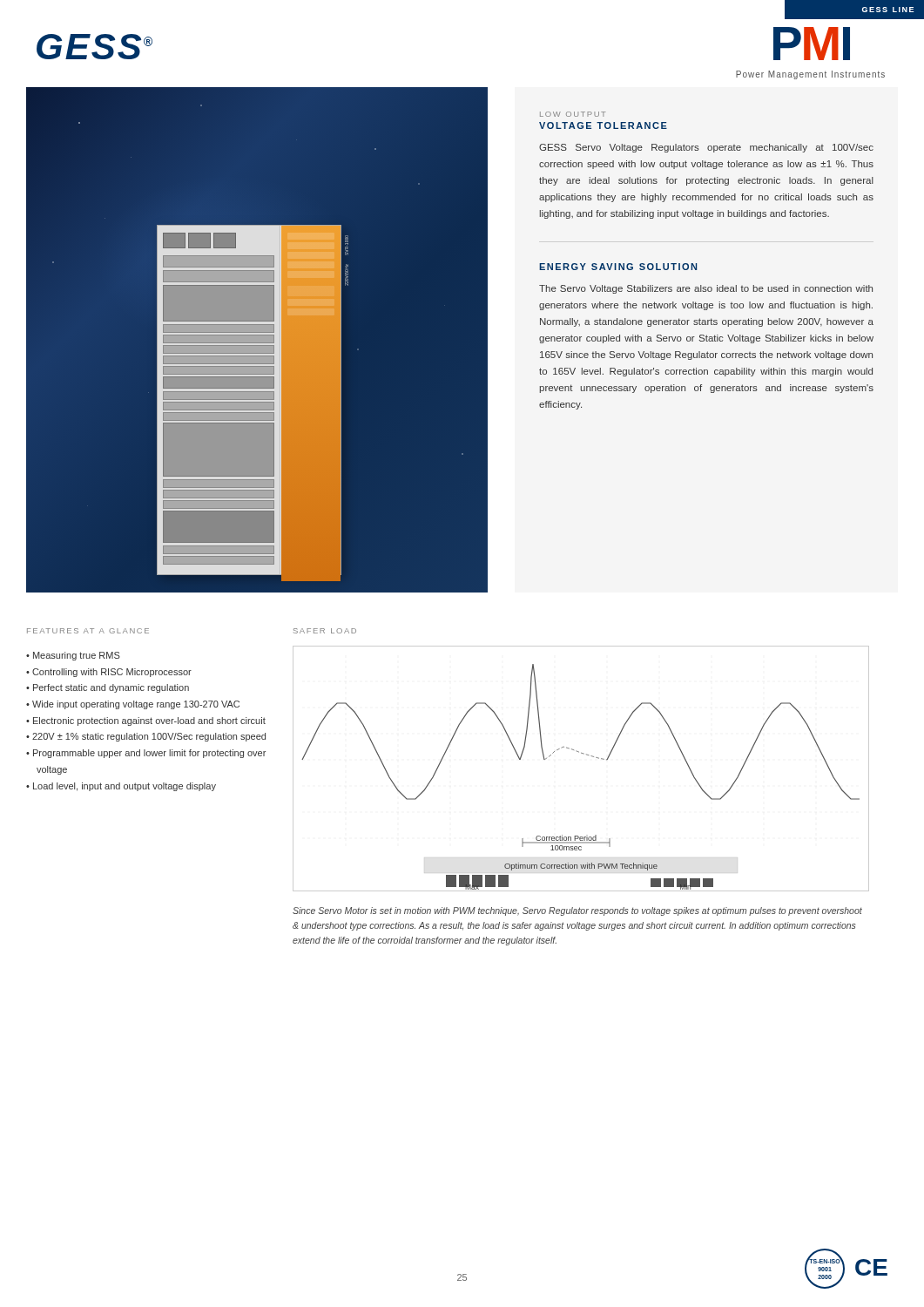
Task: Point to the element starting "• Load level, input and output voltage display"
Action: [x=121, y=786]
